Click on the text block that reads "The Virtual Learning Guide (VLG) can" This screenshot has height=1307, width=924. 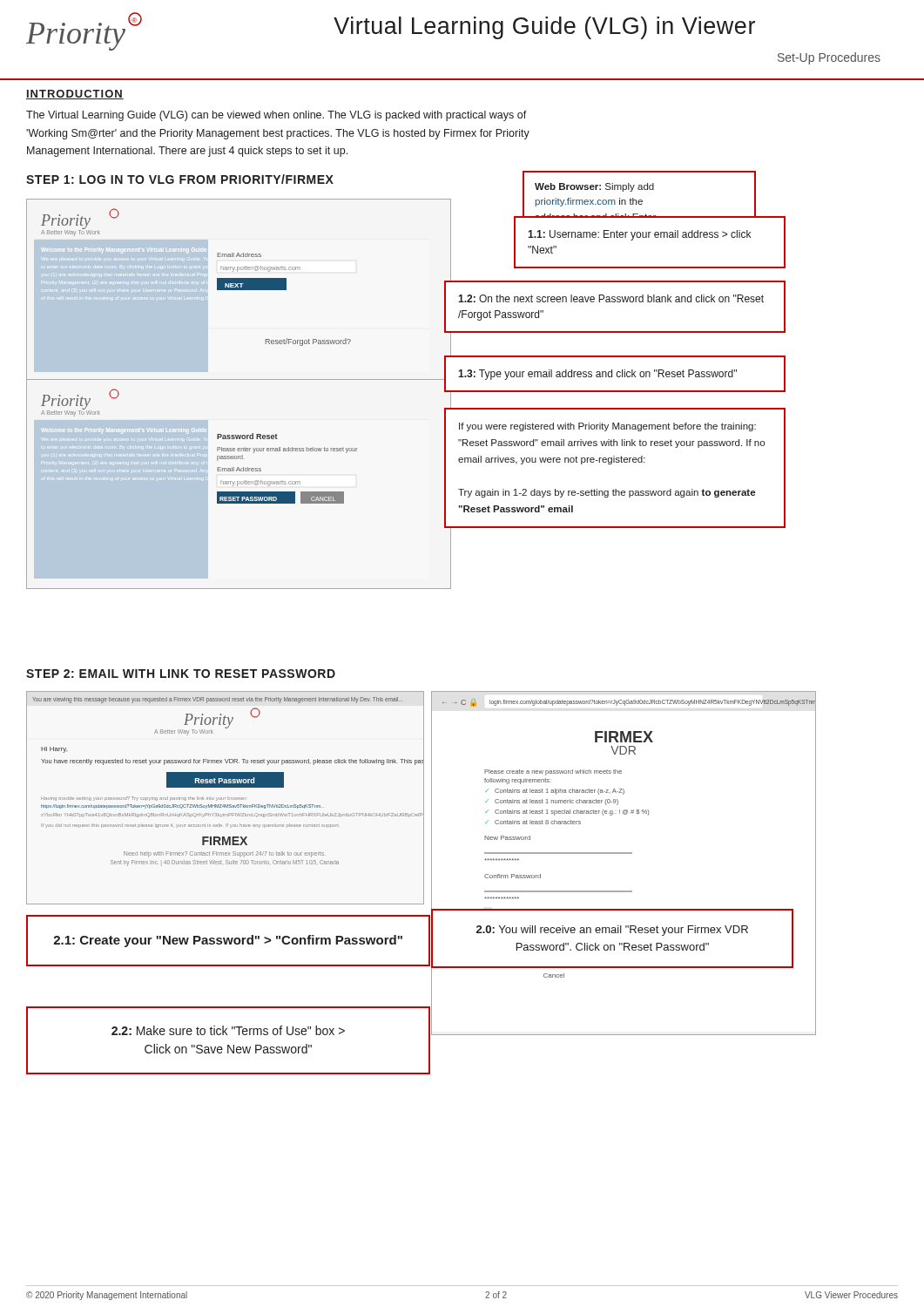pos(278,133)
